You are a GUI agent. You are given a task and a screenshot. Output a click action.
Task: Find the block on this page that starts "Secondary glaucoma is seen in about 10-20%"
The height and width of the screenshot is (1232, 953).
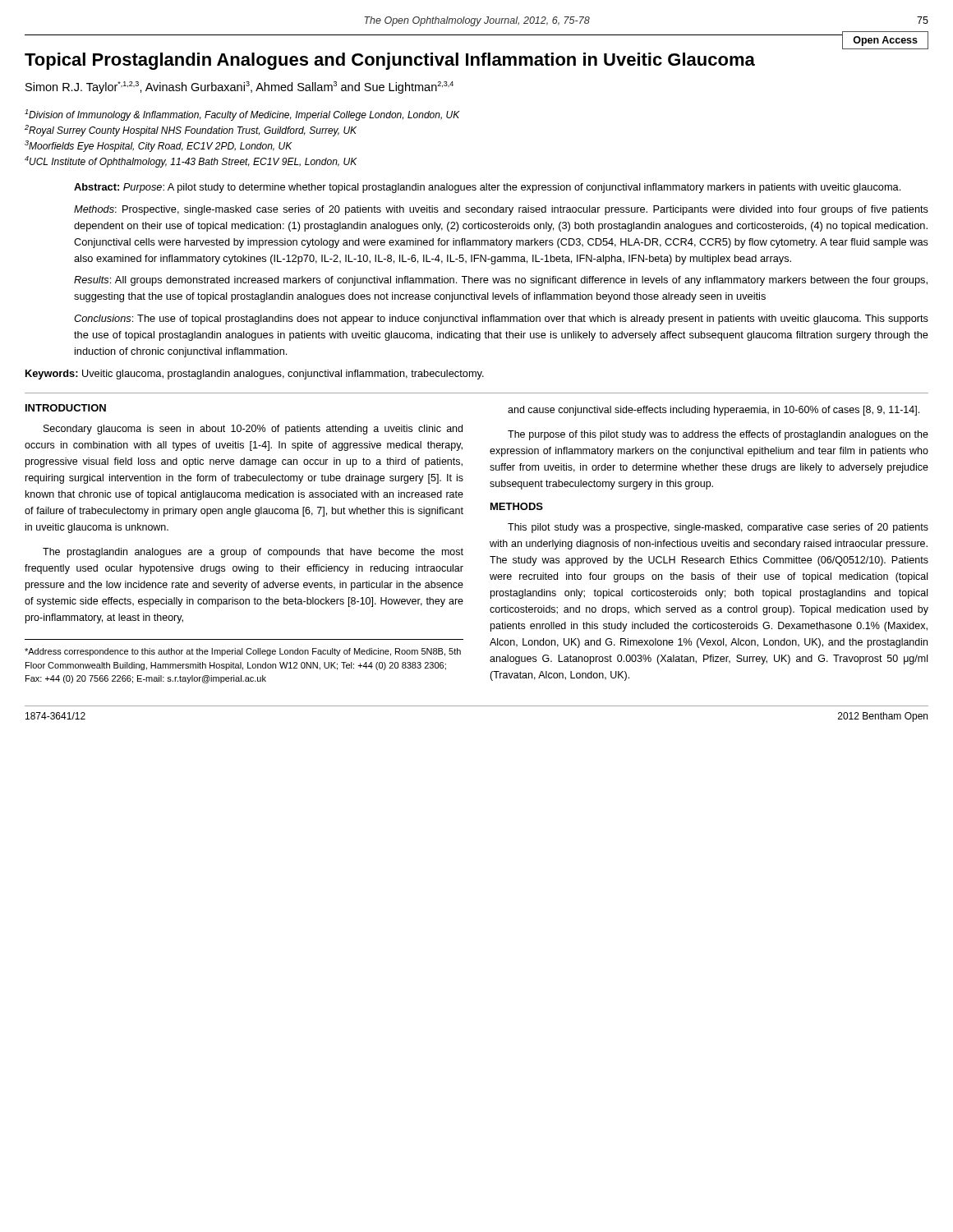click(x=244, y=478)
